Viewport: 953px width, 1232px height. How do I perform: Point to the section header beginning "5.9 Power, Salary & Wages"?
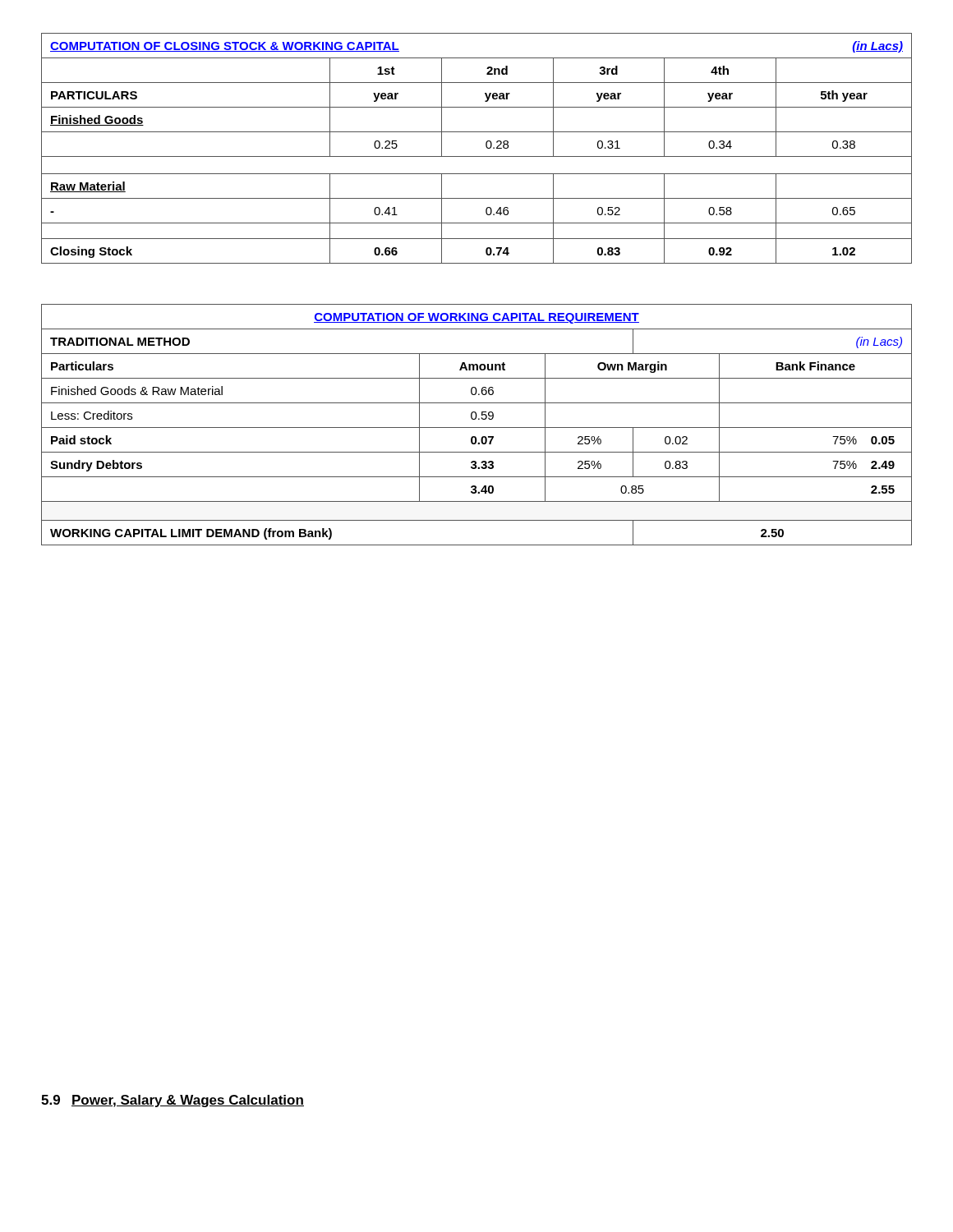point(172,1100)
